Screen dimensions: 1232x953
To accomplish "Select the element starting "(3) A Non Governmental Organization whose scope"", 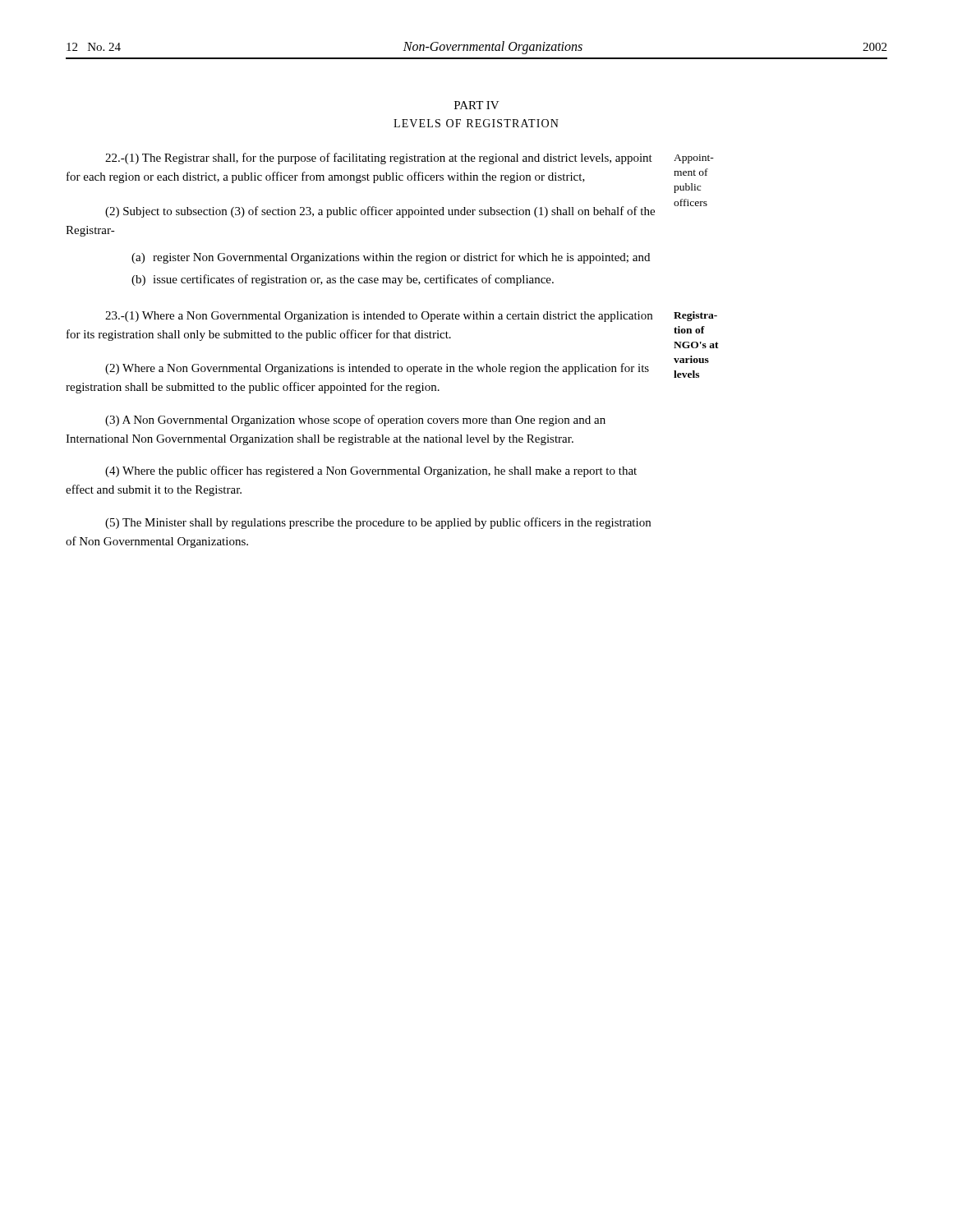I will point(336,429).
